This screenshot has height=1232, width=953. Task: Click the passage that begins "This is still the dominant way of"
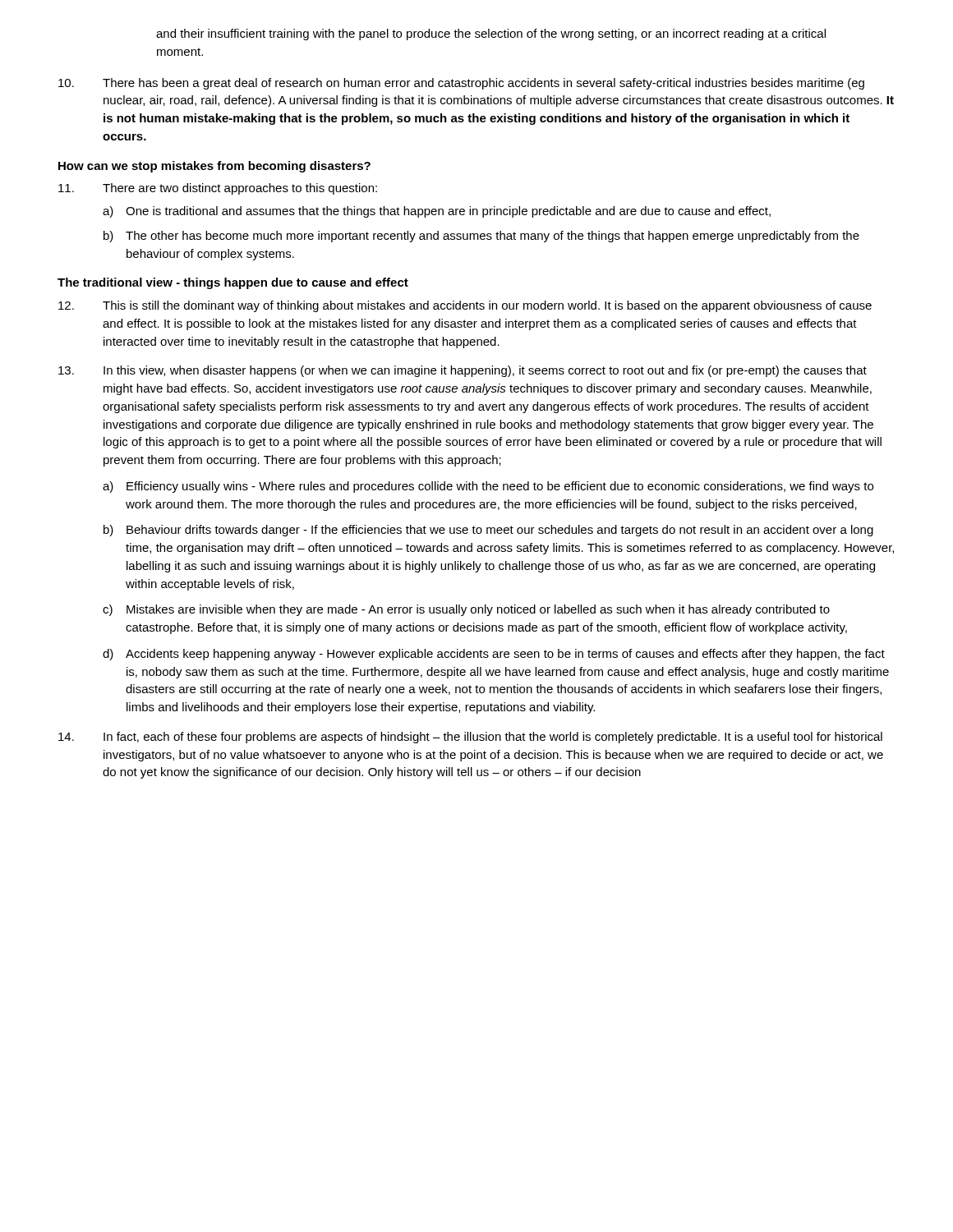[476, 323]
